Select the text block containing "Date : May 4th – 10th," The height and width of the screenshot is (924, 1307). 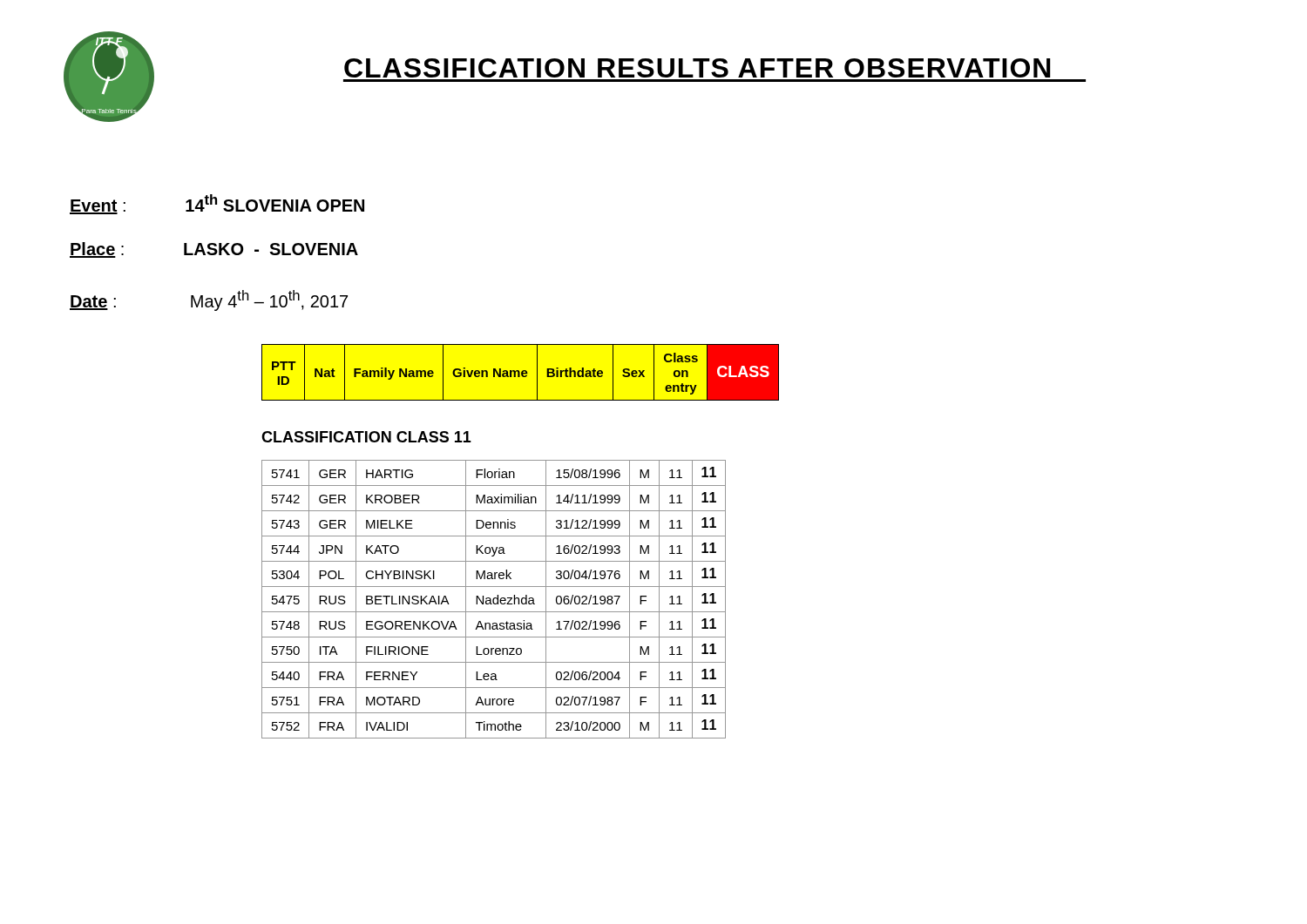(x=209, y=299)
